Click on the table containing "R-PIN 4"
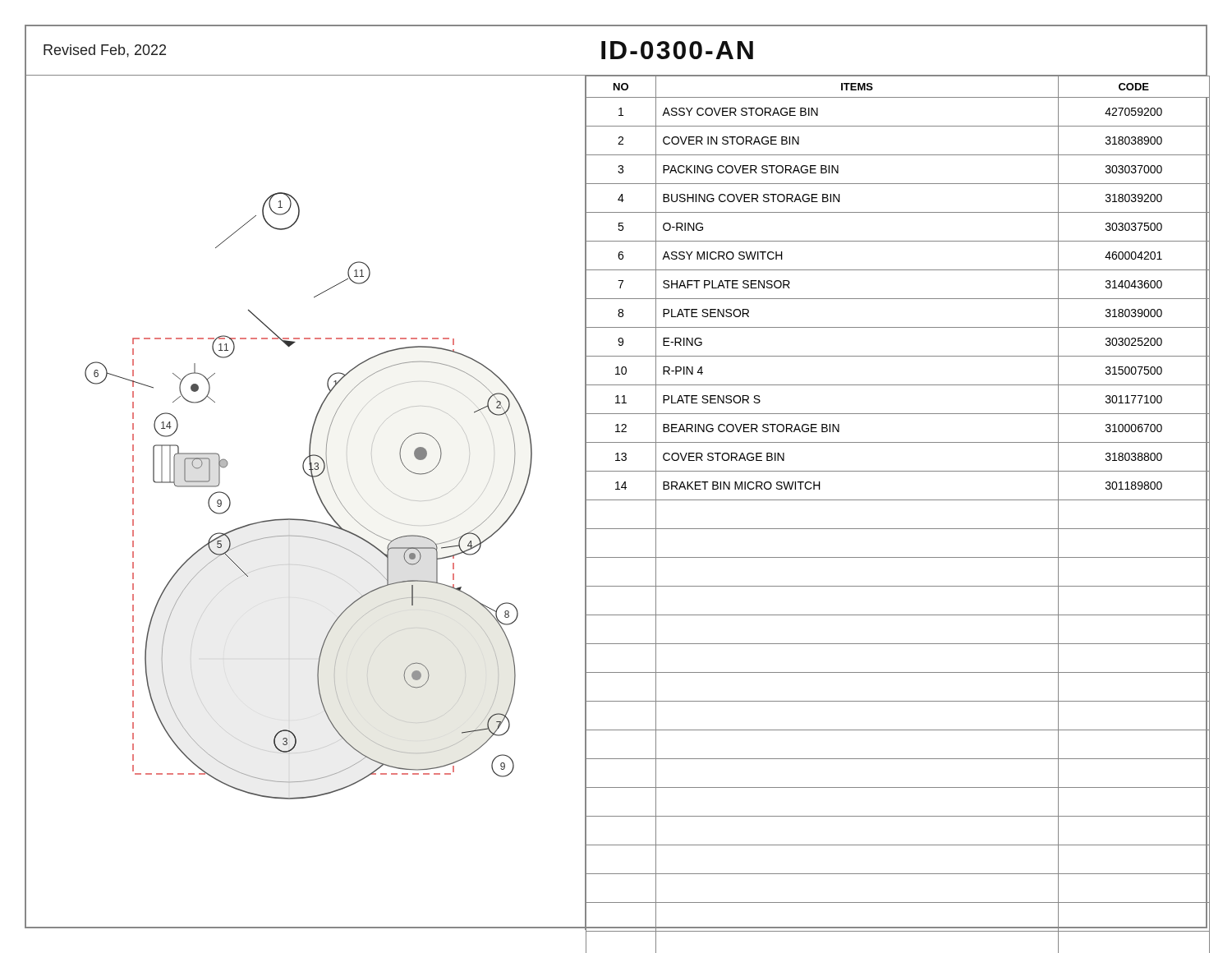Viewport: 1232px width, 953px height. click(x=897, y=503)
